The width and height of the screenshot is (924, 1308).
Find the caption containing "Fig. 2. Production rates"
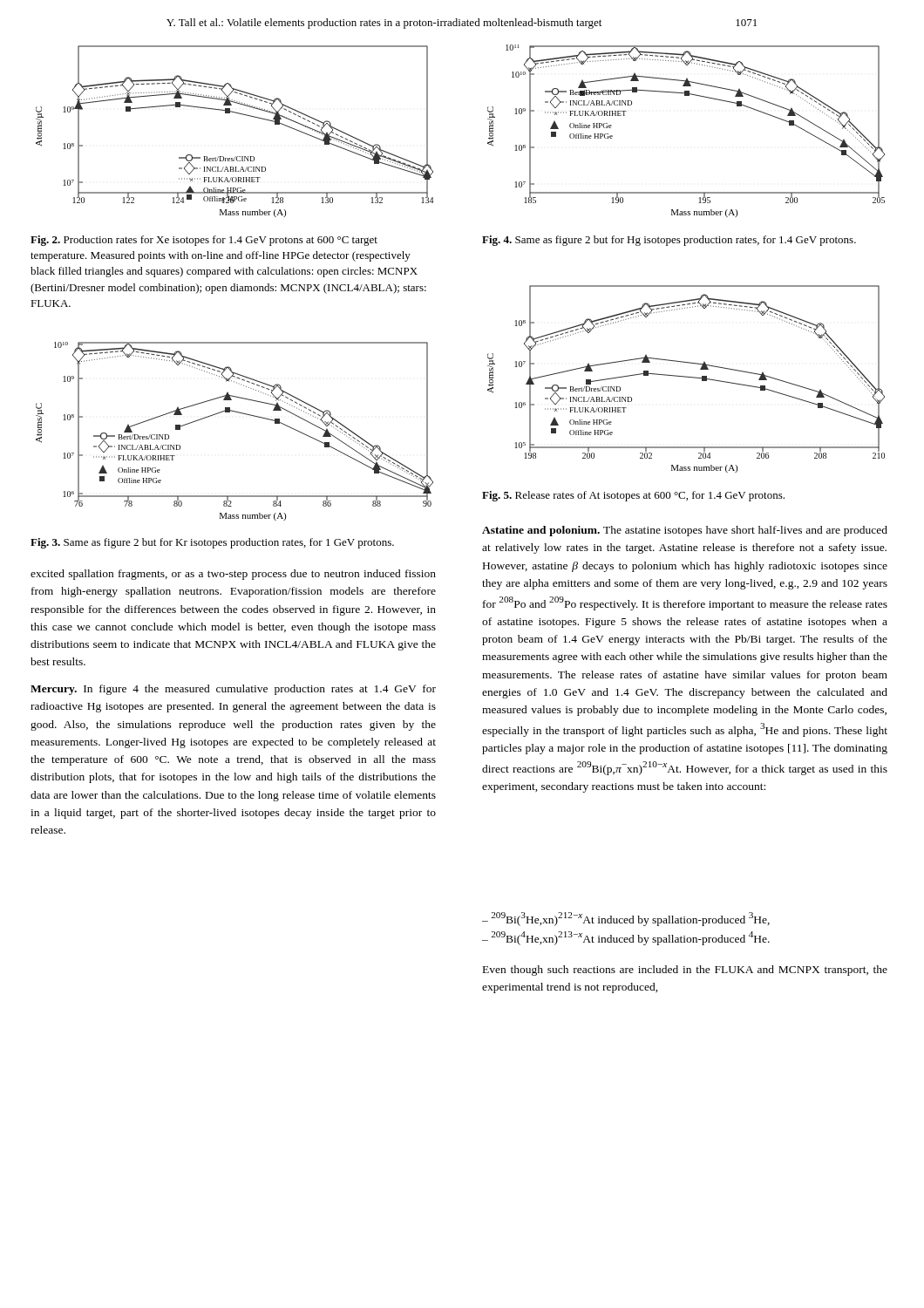[x=233, y=272]
